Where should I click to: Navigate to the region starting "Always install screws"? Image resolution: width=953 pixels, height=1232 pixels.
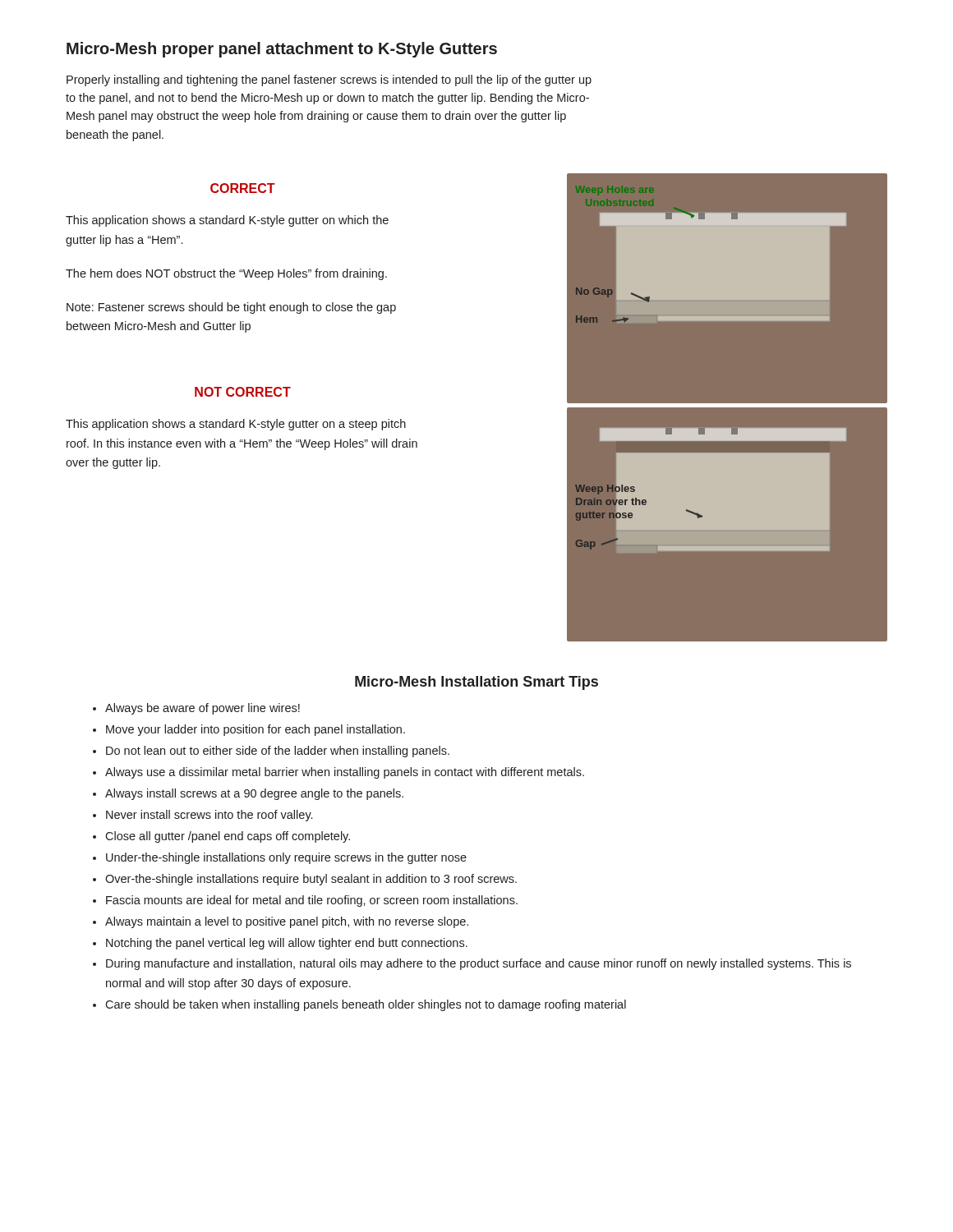255,793
